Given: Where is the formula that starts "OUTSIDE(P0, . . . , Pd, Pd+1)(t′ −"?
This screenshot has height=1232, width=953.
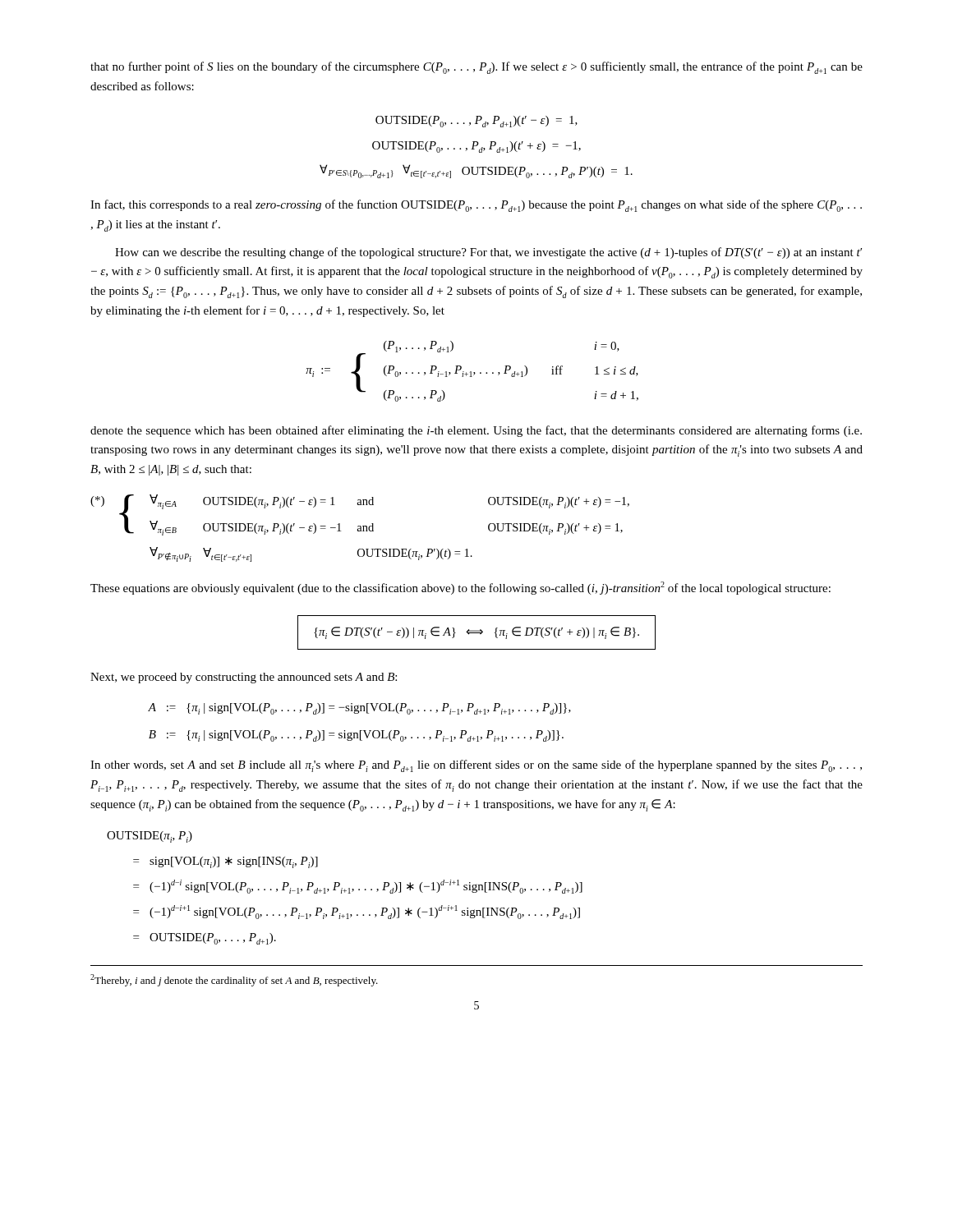Looking at the screenshot, I should 476,146.
